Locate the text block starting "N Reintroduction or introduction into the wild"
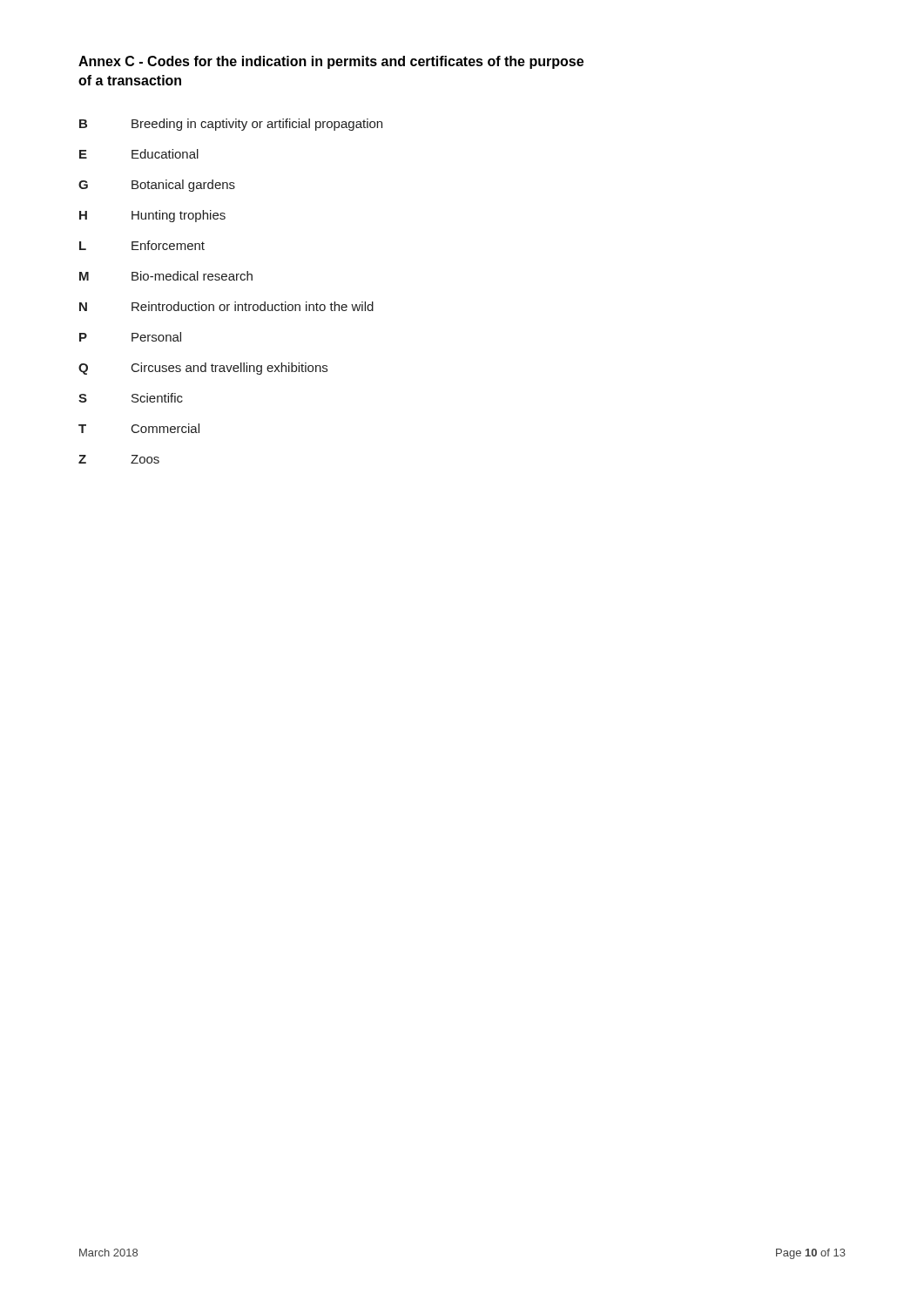924x1307 pixels. click(x=226, y=306)
